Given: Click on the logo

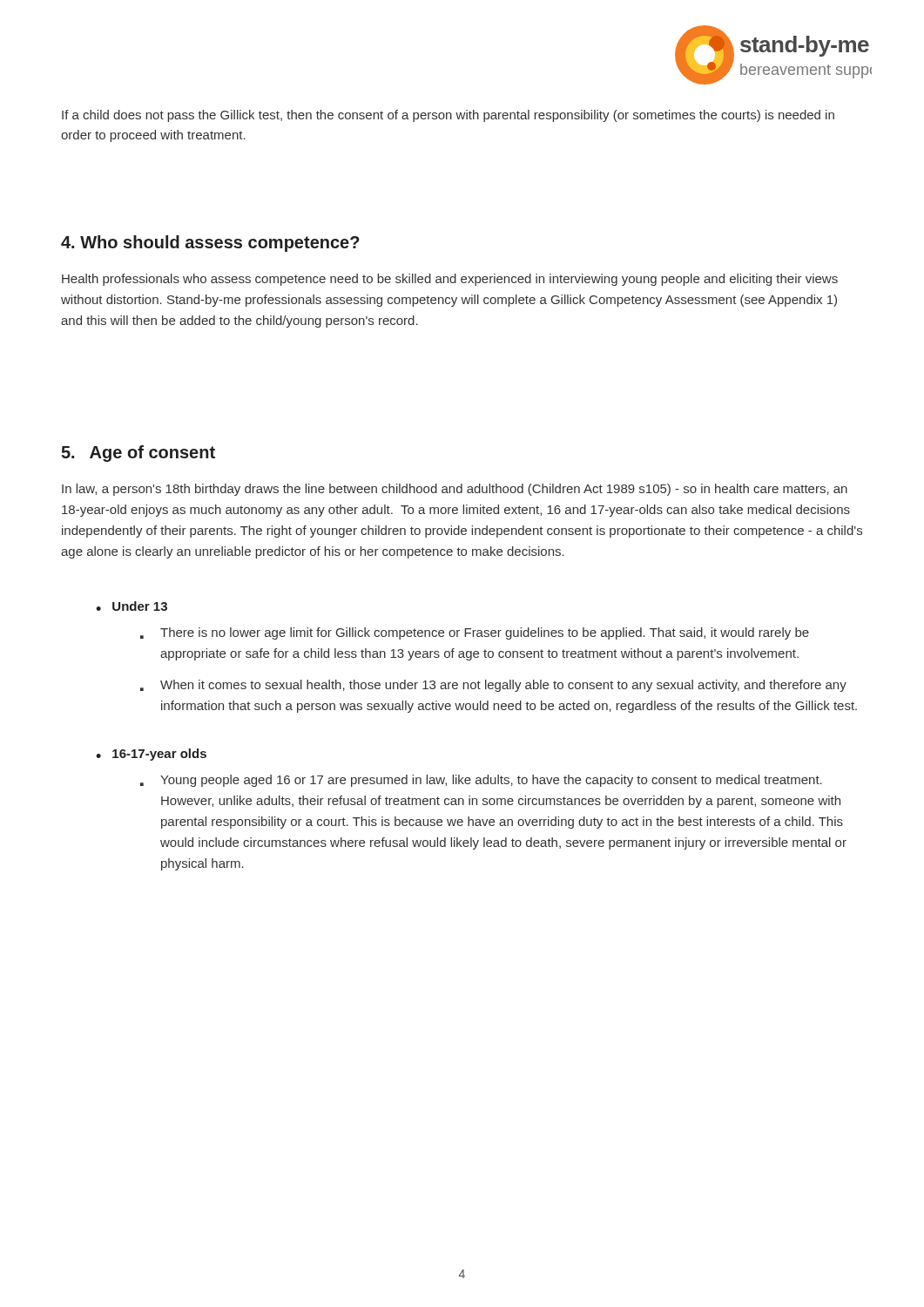Looking at the screenshot, I should [x=772, y=57].
